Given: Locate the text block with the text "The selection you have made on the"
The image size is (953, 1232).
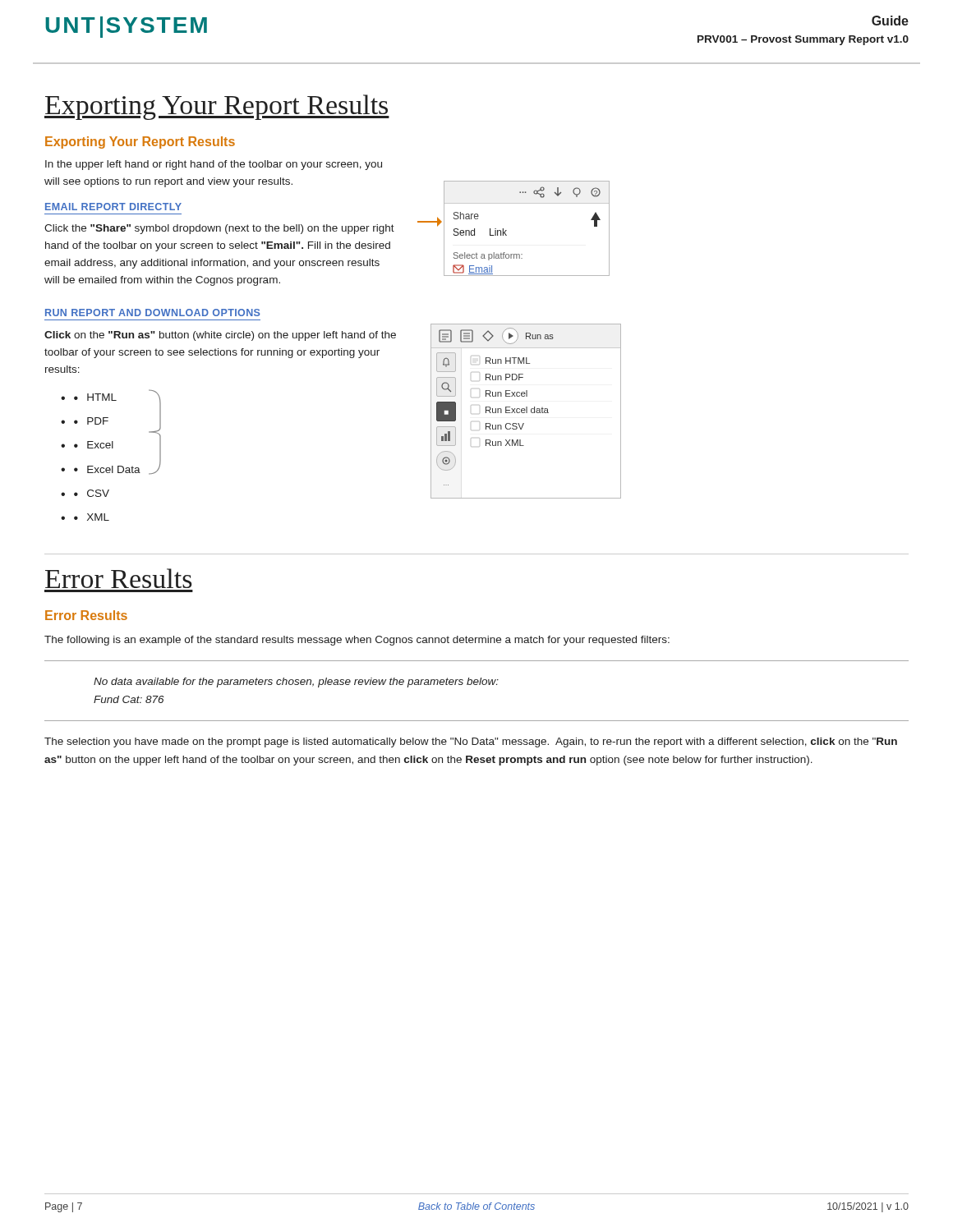Looking at the screenshot, I should coord(471,750).
